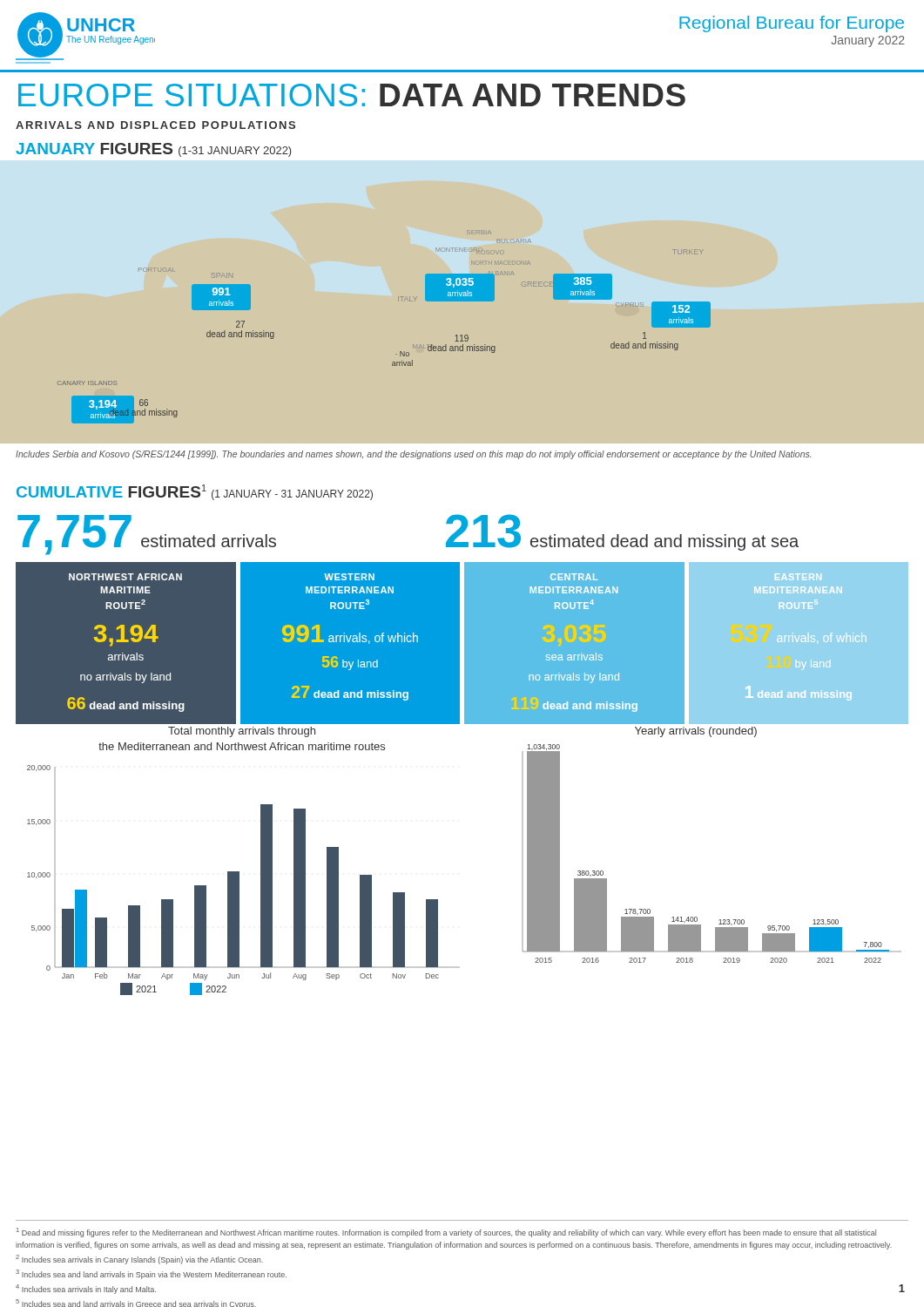Navigate to the region starting "Includes Serbia and Kosovo (S/RES/1244 [1999])."
Screen dimensions: 1307x924
[x=414, y=454]
